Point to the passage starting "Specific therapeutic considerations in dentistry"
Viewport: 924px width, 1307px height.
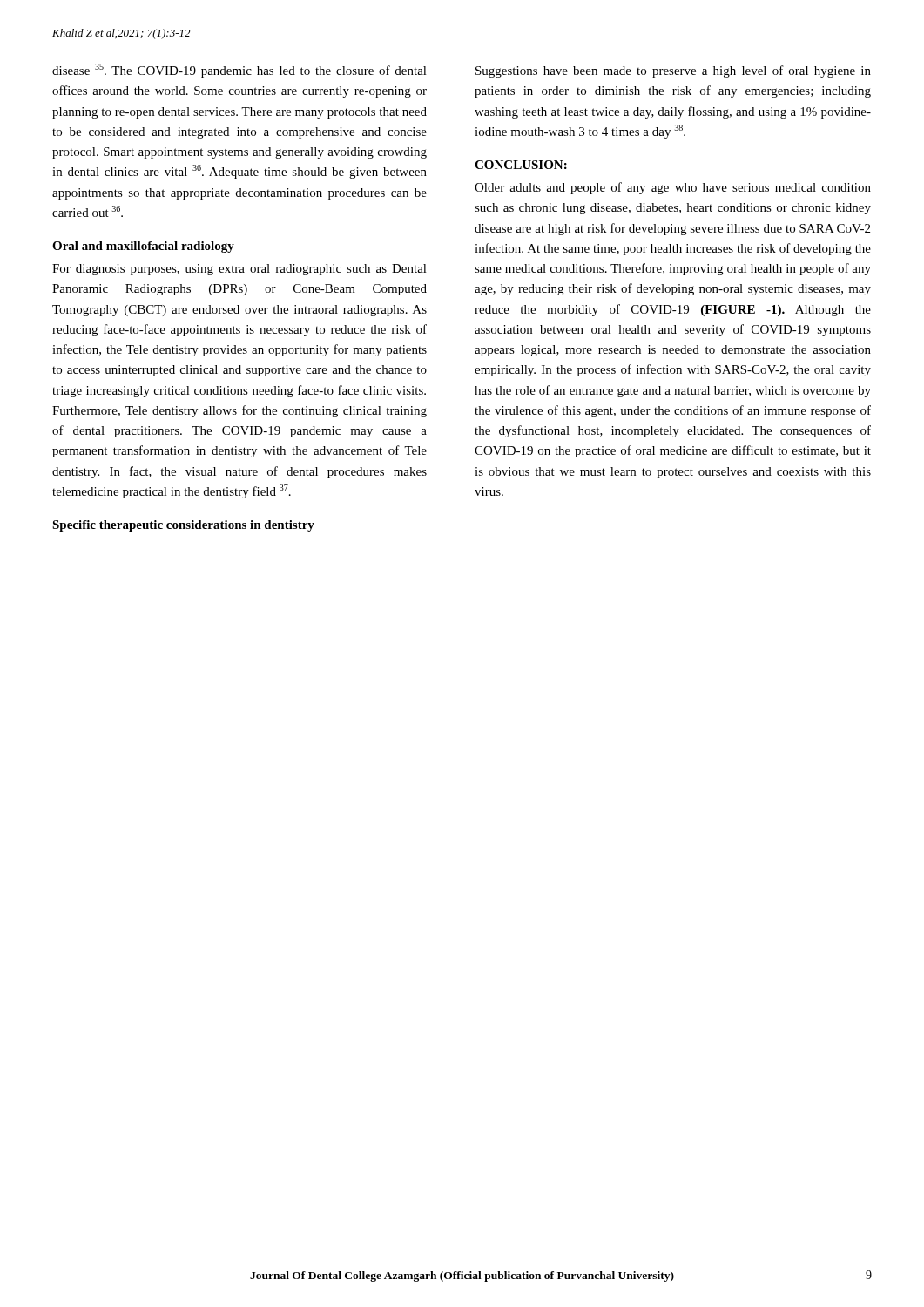point(183,525)
